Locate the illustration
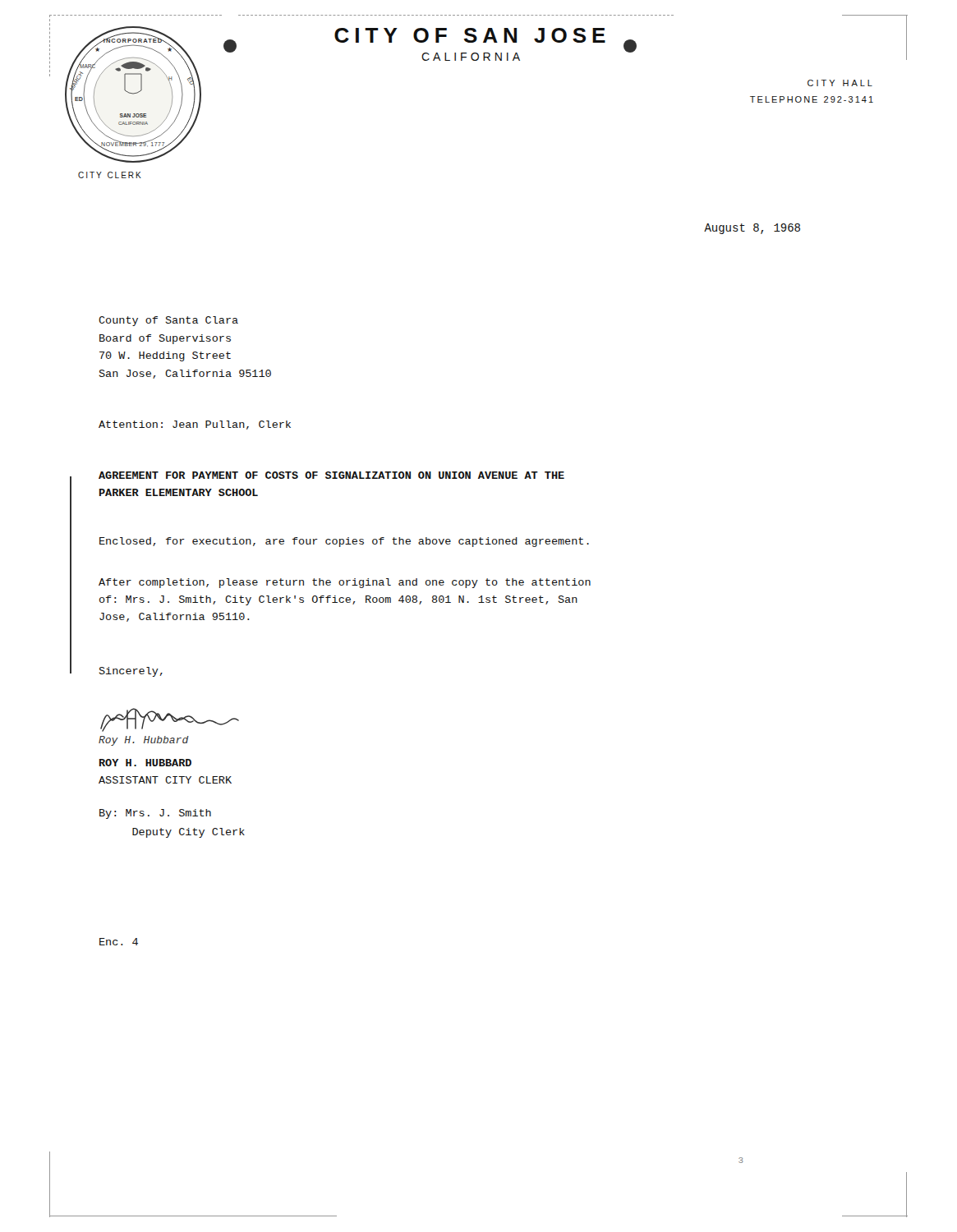Image resolution: width=957 pixels, height=1232 pixels. [x=177, y=719]
